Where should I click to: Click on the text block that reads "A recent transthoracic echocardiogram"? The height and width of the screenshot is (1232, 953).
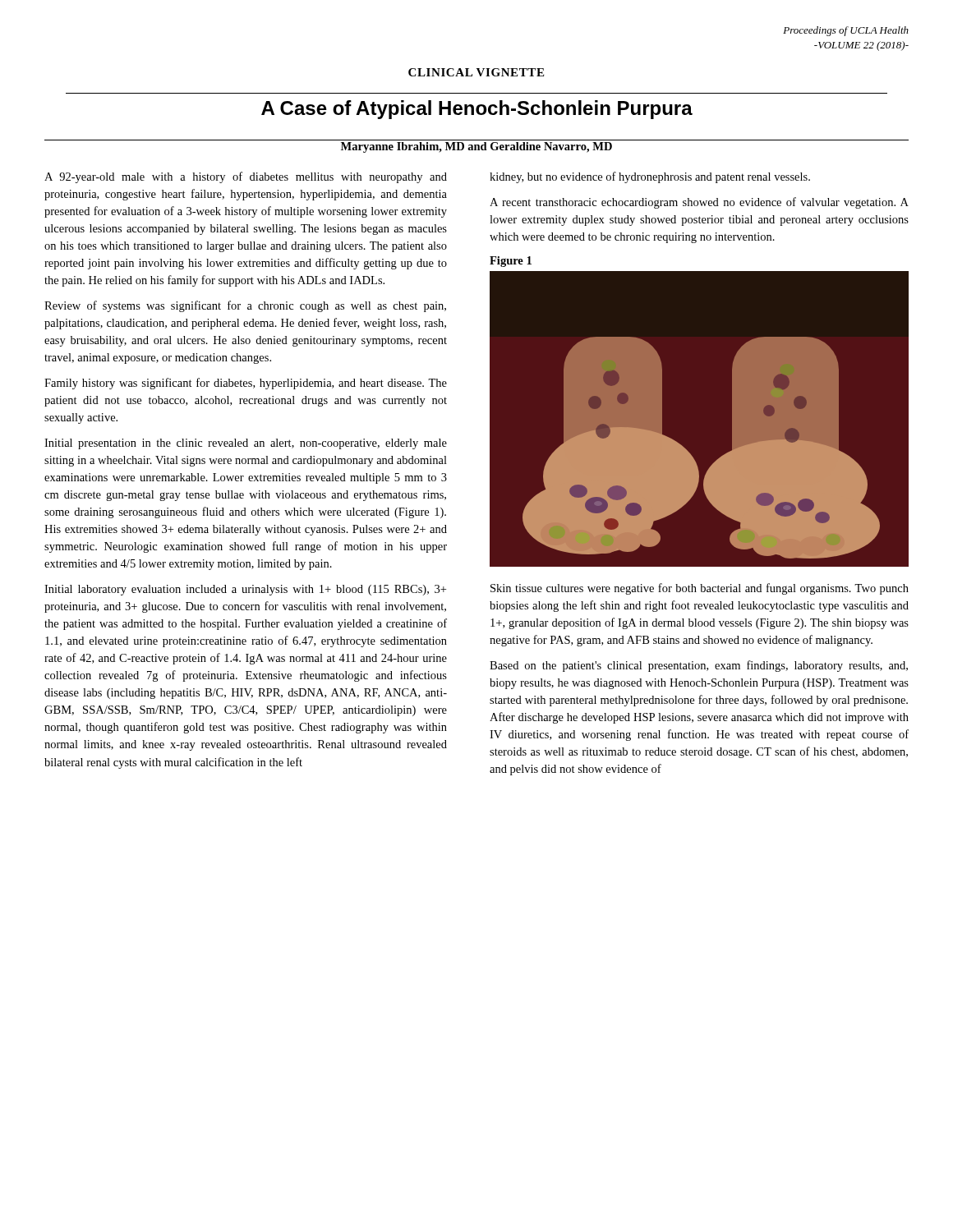699,219
